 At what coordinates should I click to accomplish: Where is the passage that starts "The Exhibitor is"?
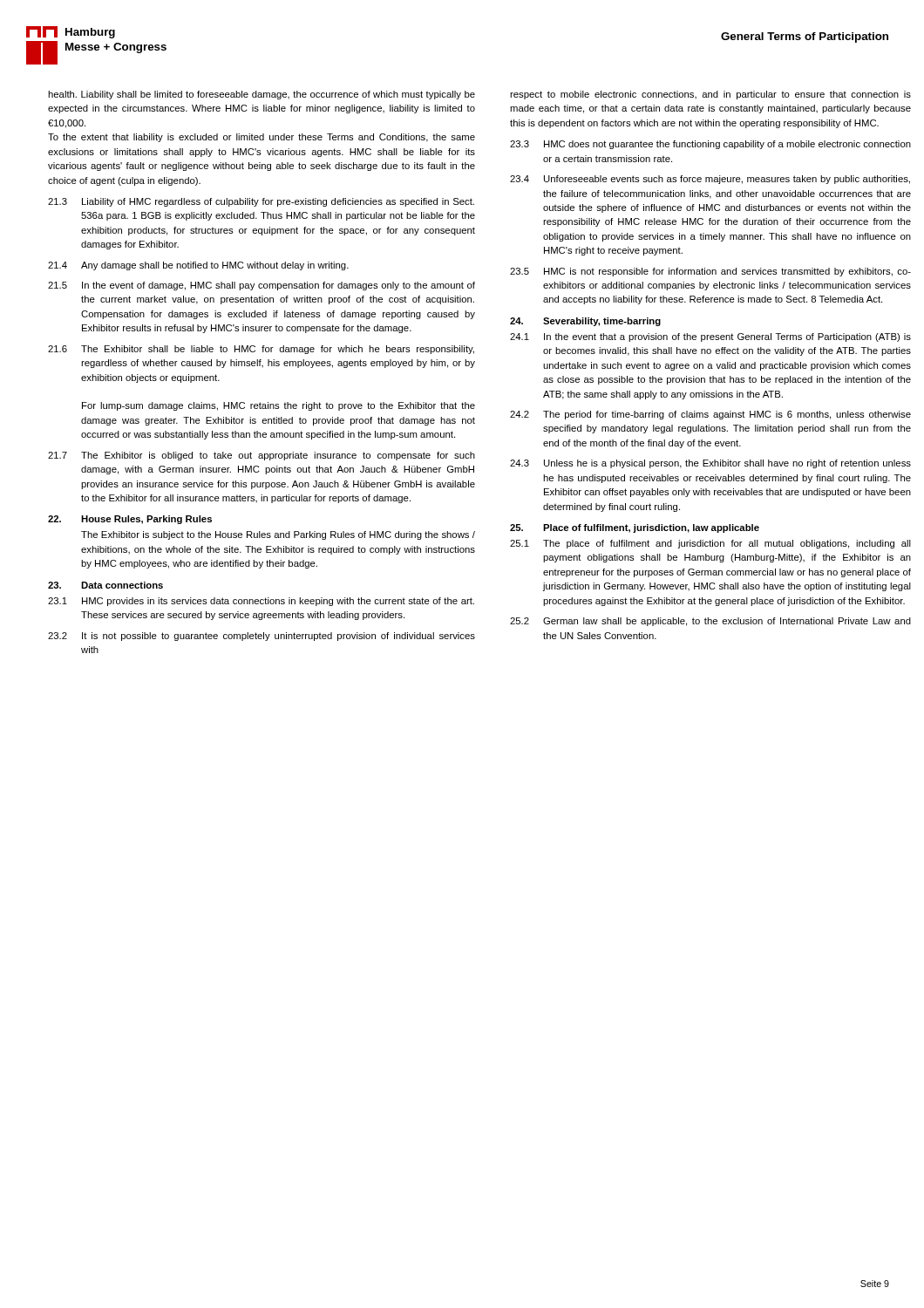tap(262, 549)
